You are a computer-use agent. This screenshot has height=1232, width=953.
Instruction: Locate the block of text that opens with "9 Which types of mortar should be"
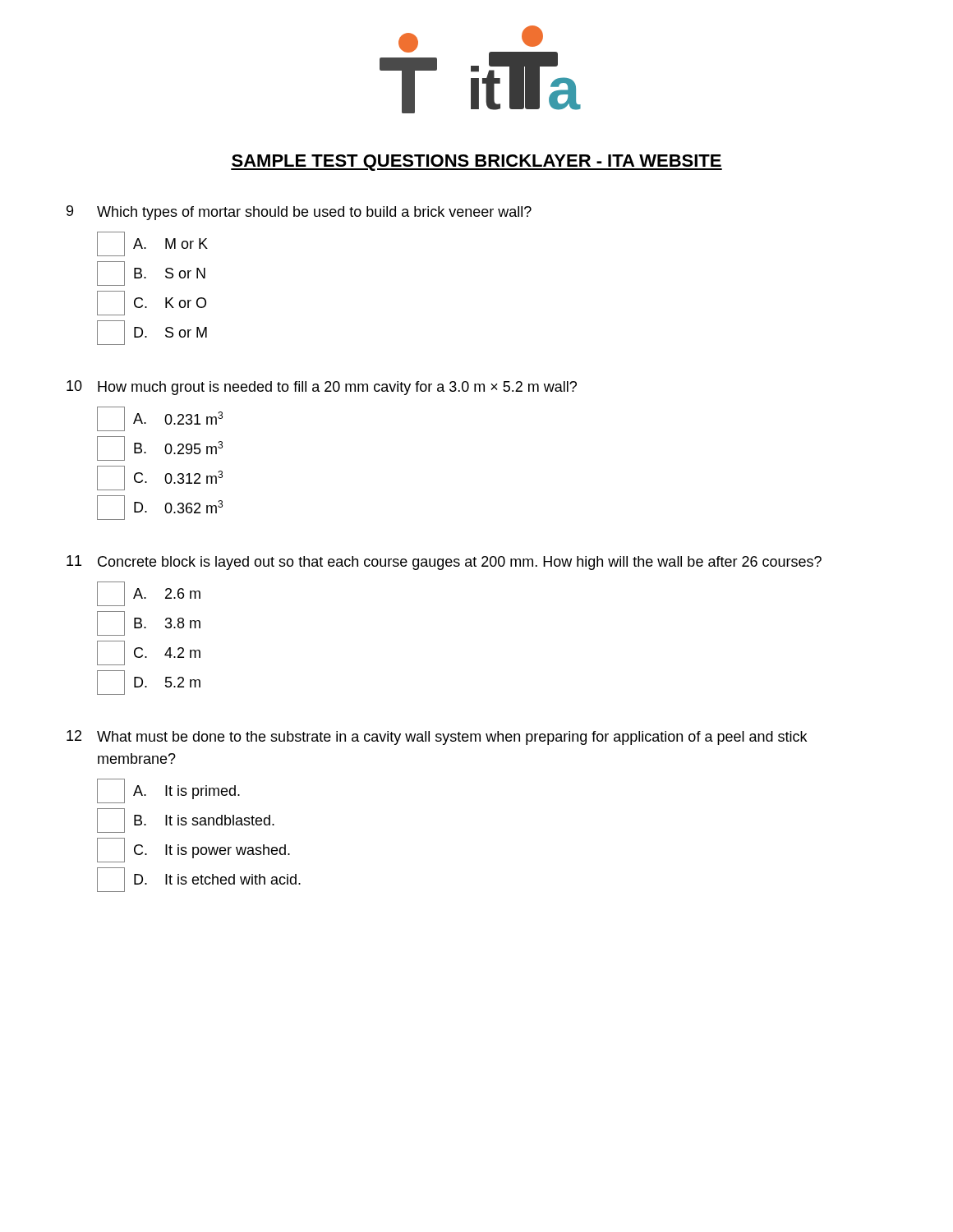299,213
